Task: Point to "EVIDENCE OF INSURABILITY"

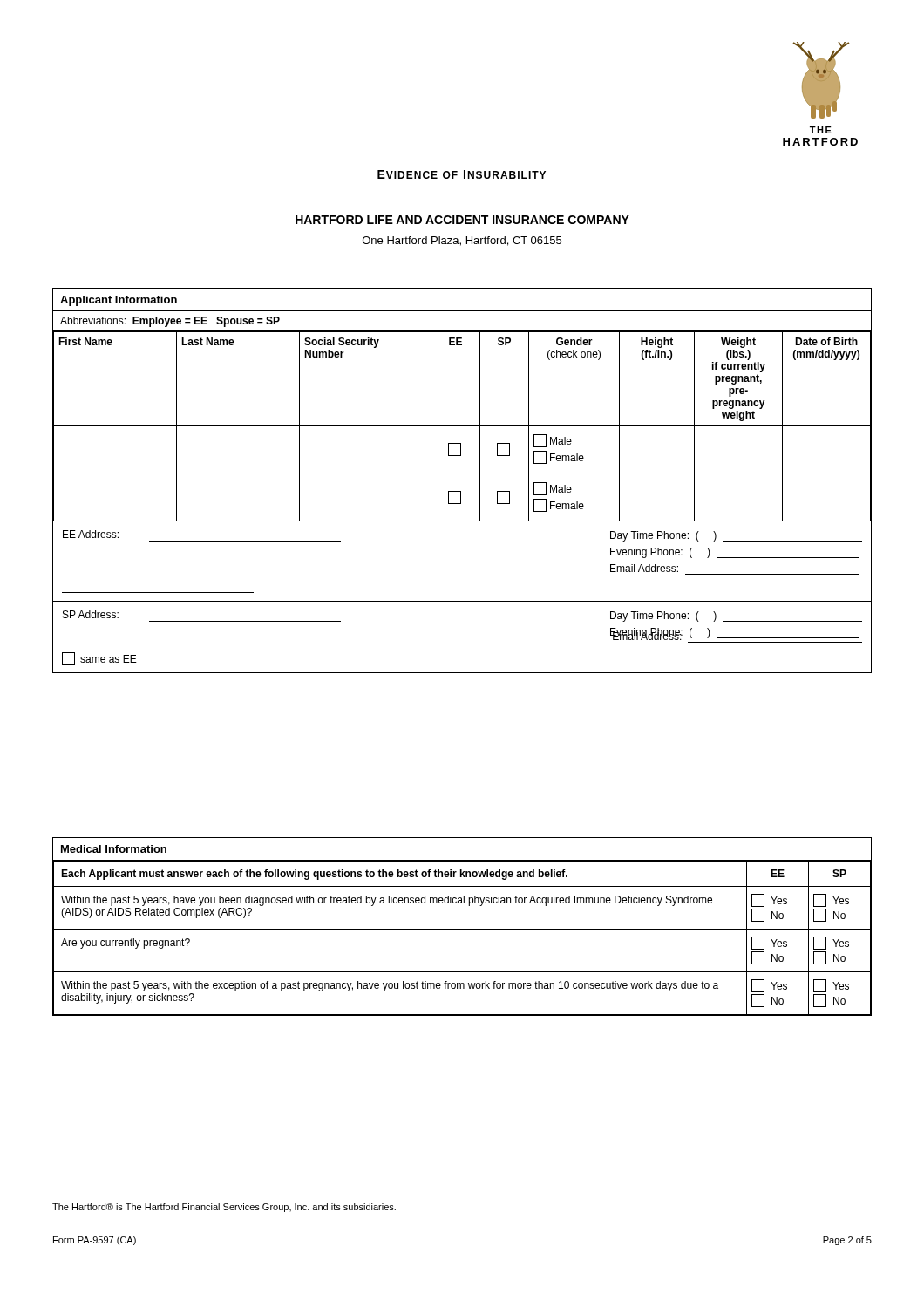Action: pyautogui.click(x=462, y=174)
